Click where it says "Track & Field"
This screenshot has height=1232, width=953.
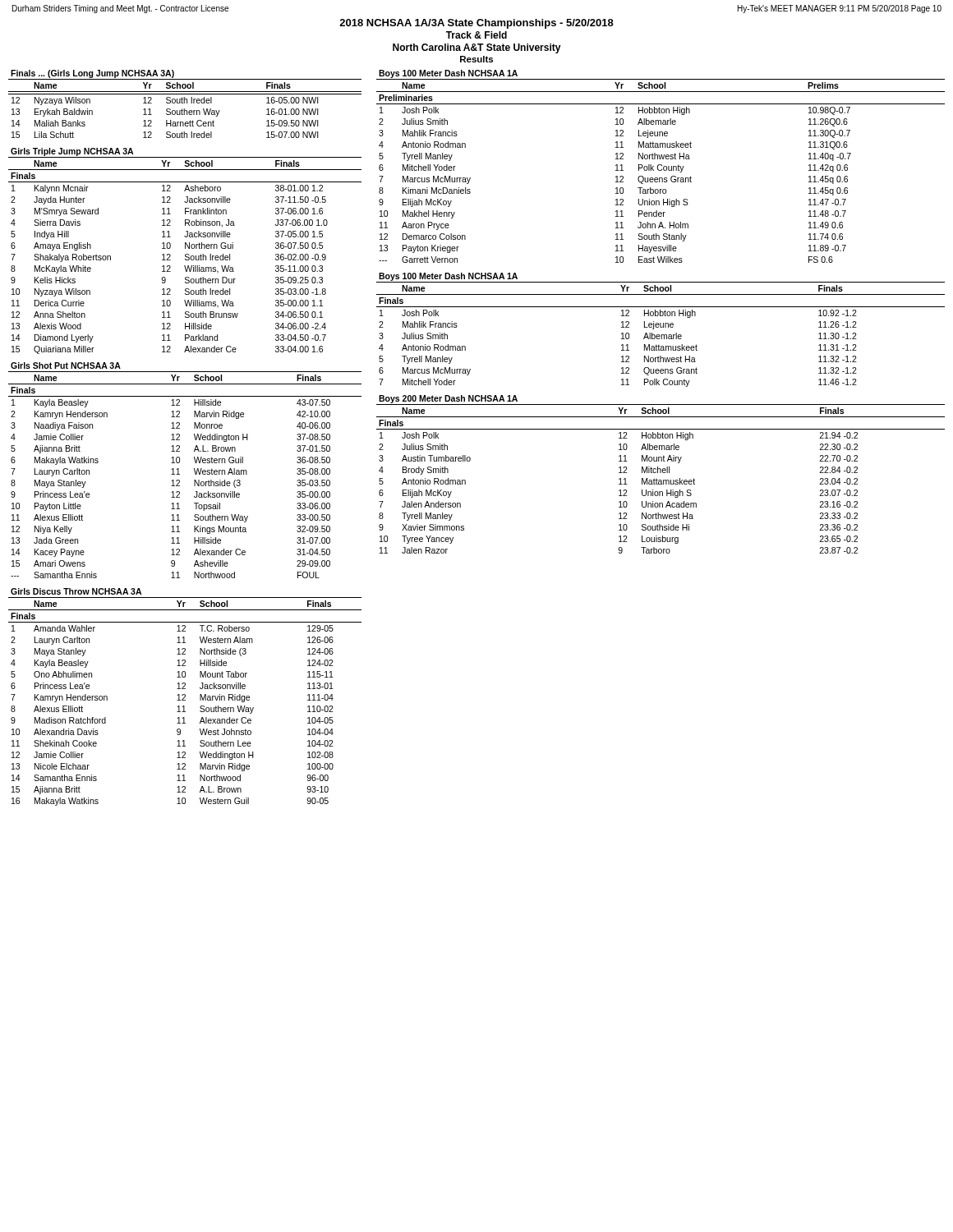[x=476, y=35]
